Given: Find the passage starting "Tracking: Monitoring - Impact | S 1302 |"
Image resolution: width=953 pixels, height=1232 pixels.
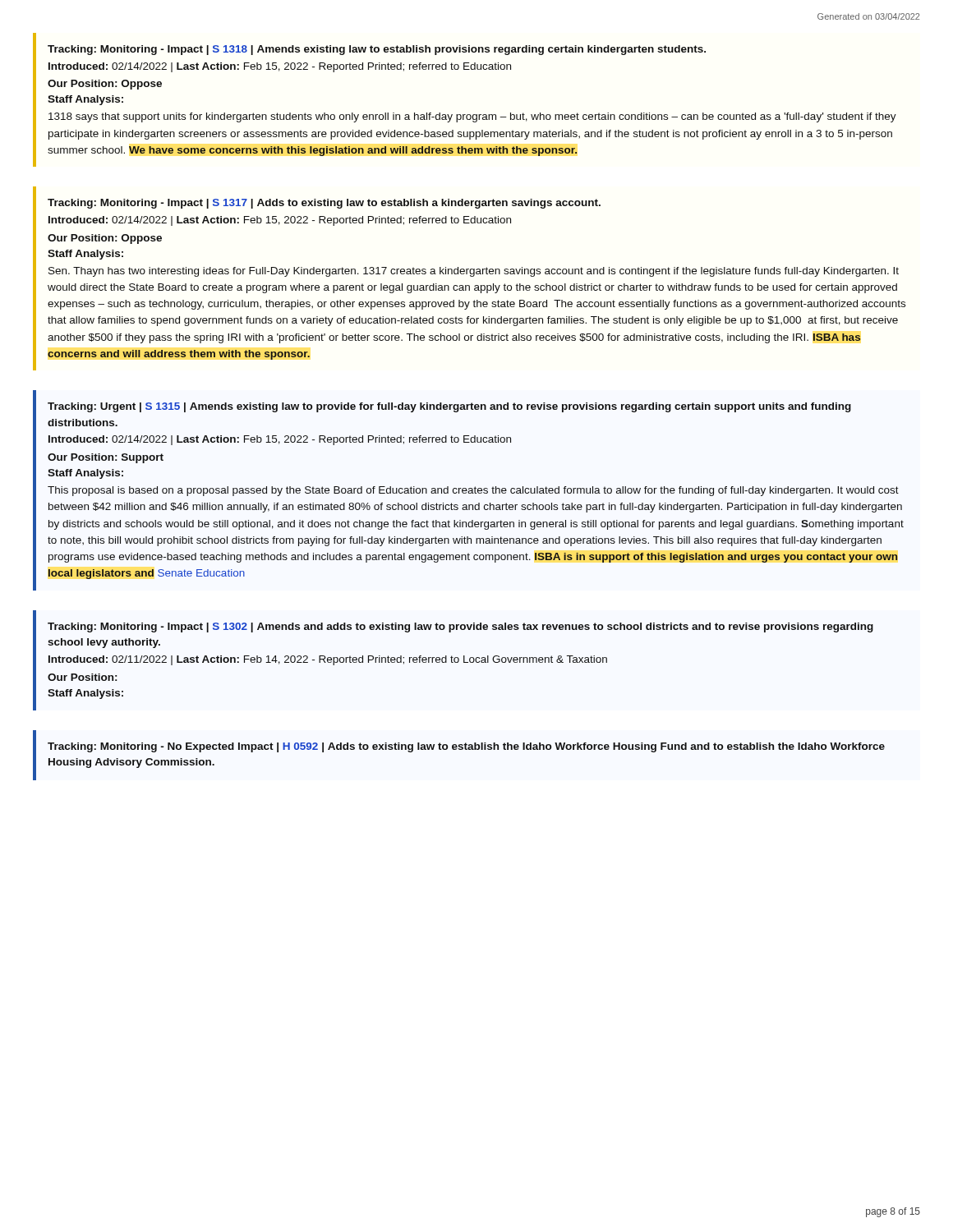Looking at the screenshot, I should click(x=478, y=658).
